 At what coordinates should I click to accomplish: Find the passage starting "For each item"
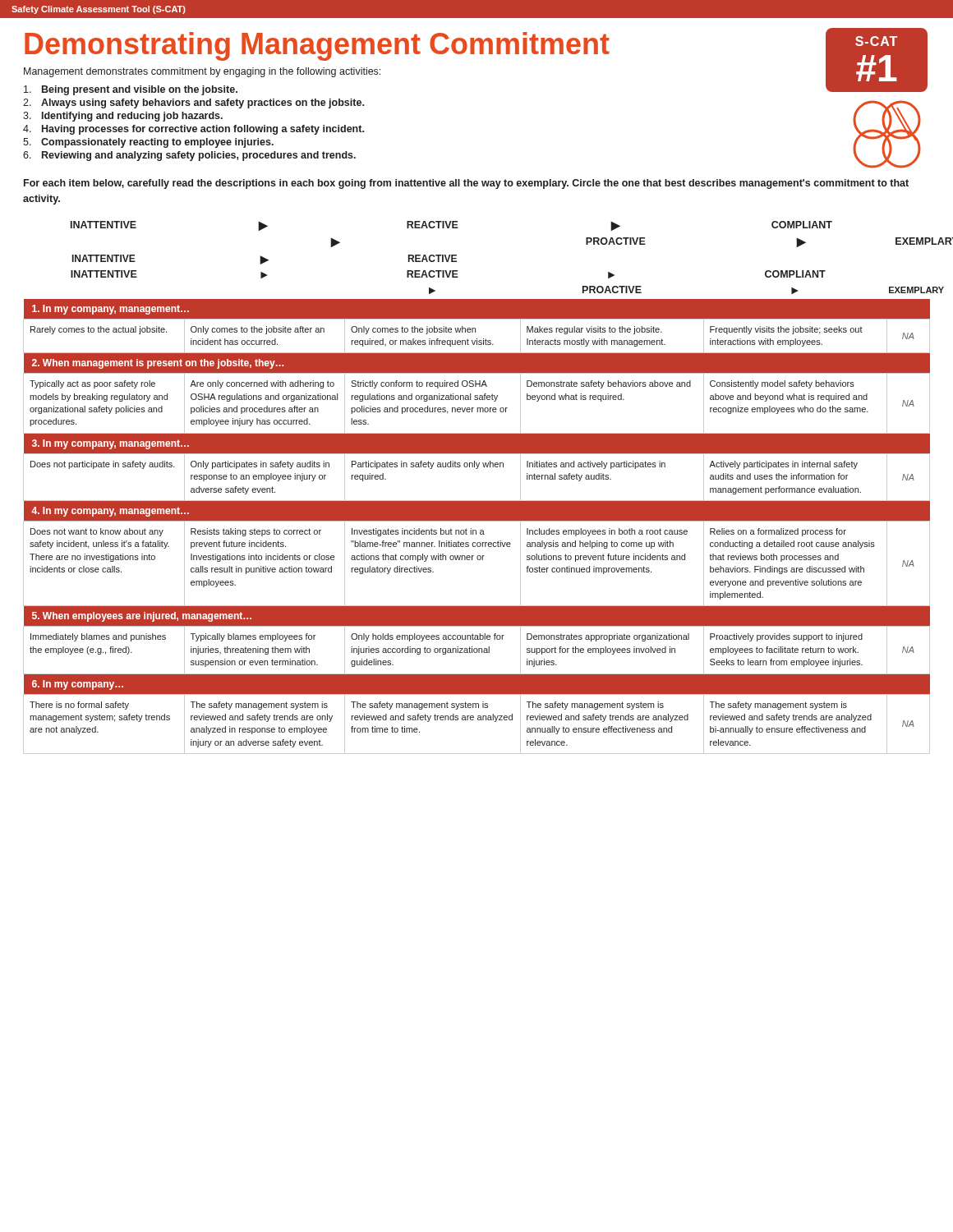tap(466, 191)
